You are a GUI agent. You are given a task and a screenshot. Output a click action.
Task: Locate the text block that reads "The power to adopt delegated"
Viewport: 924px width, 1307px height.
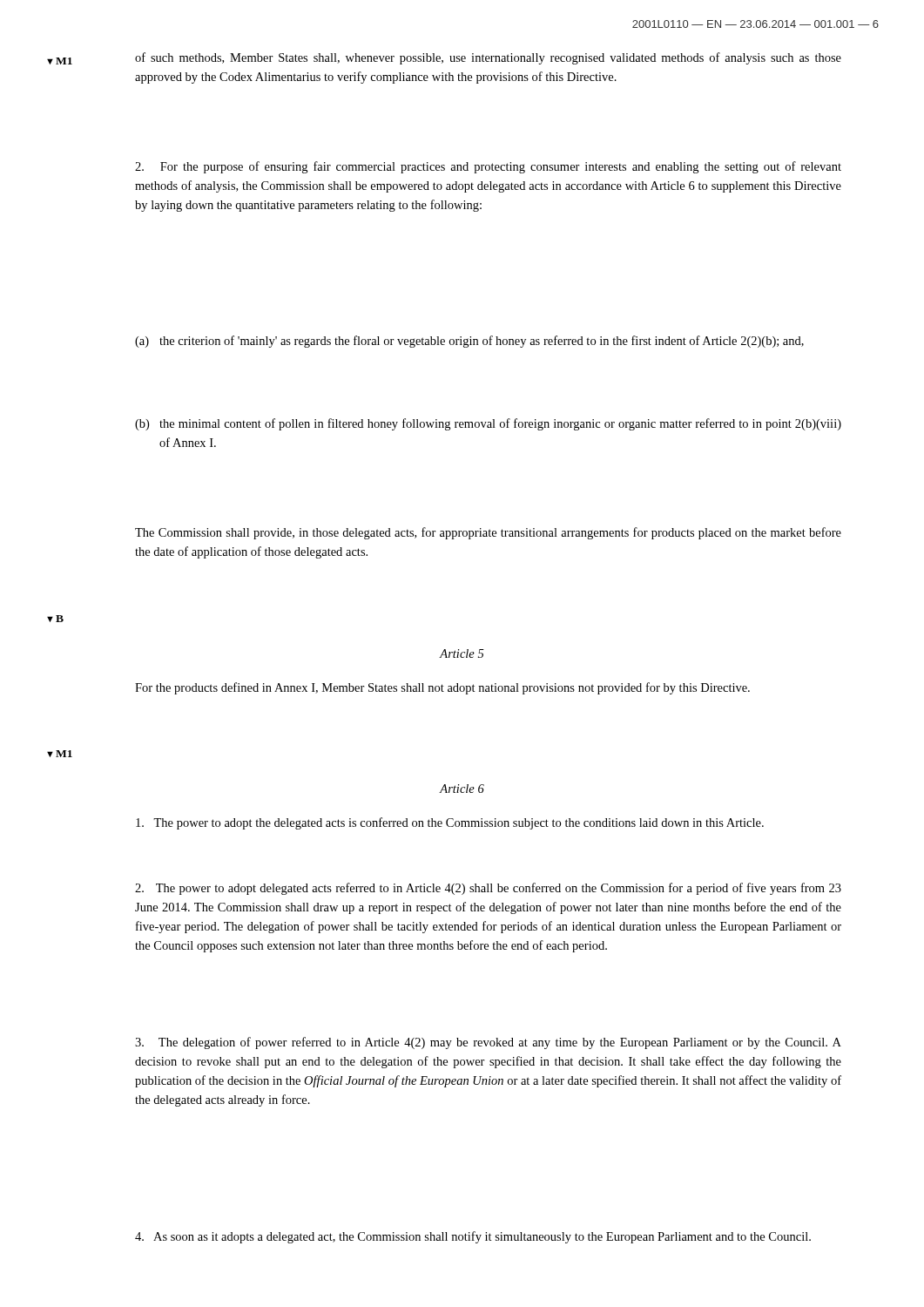click(488, 917)
